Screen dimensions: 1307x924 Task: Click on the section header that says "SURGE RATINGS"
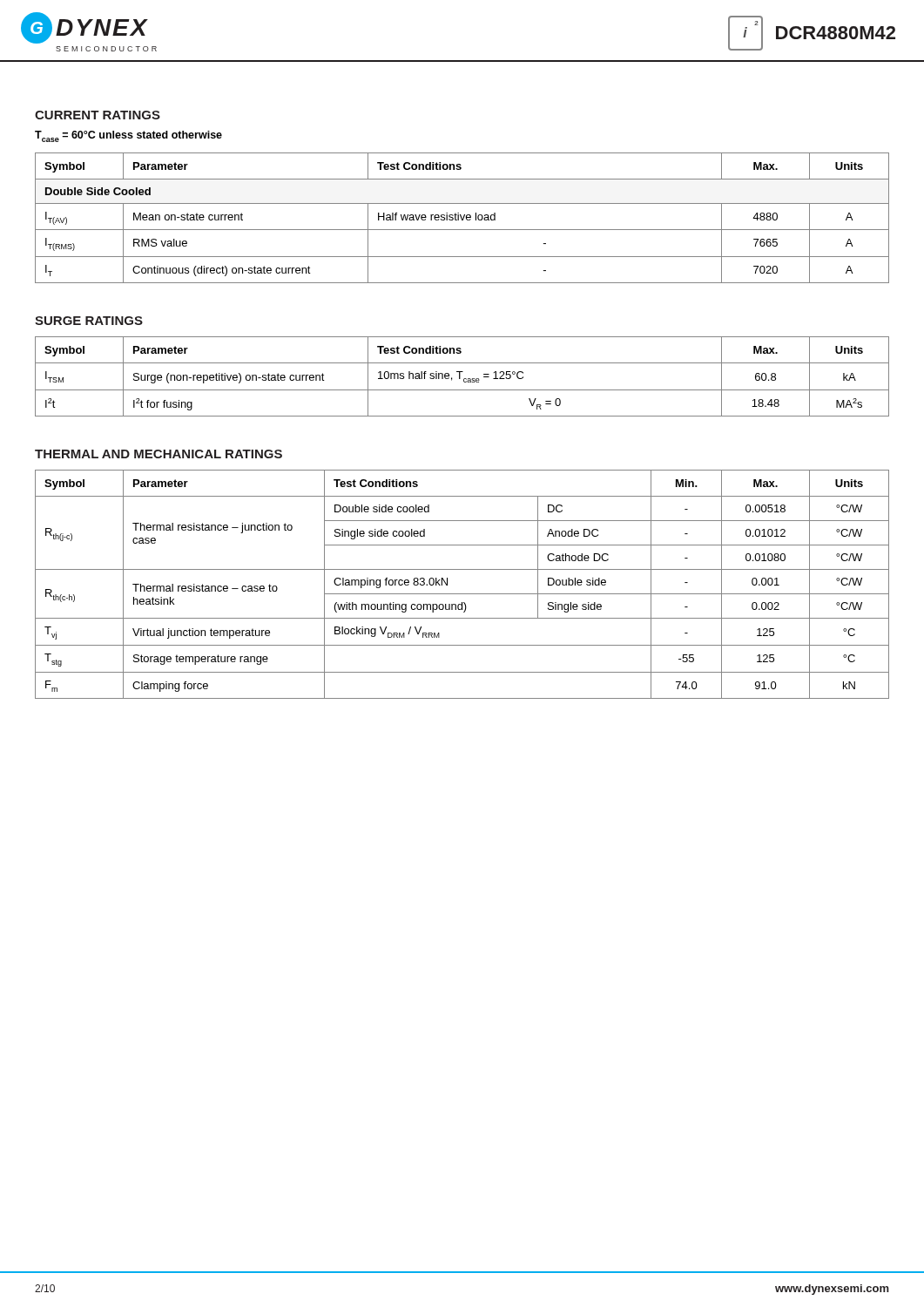pos(89,320)
